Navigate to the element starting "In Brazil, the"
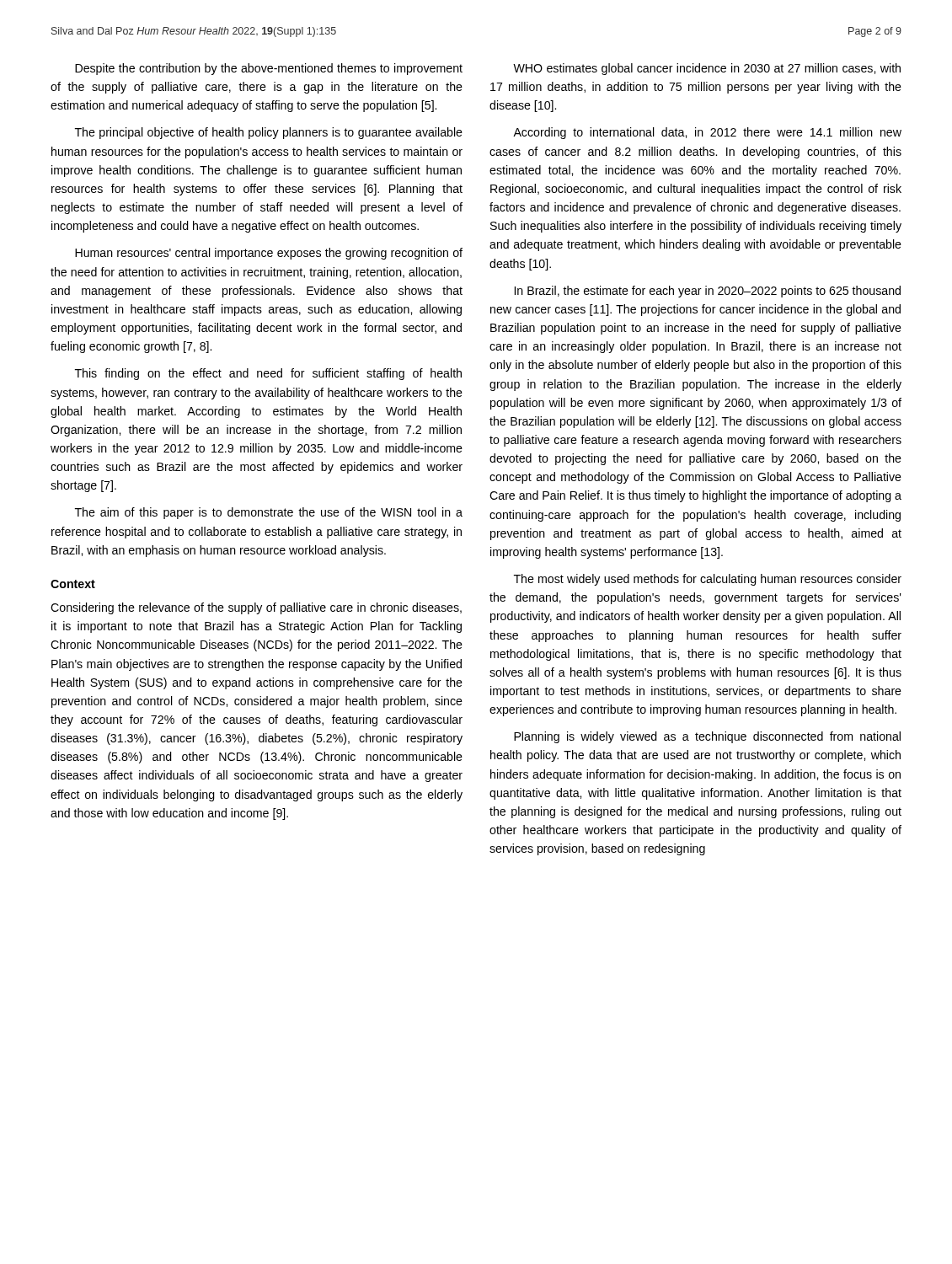952x1264 pixels. click(x=695, y=421)
